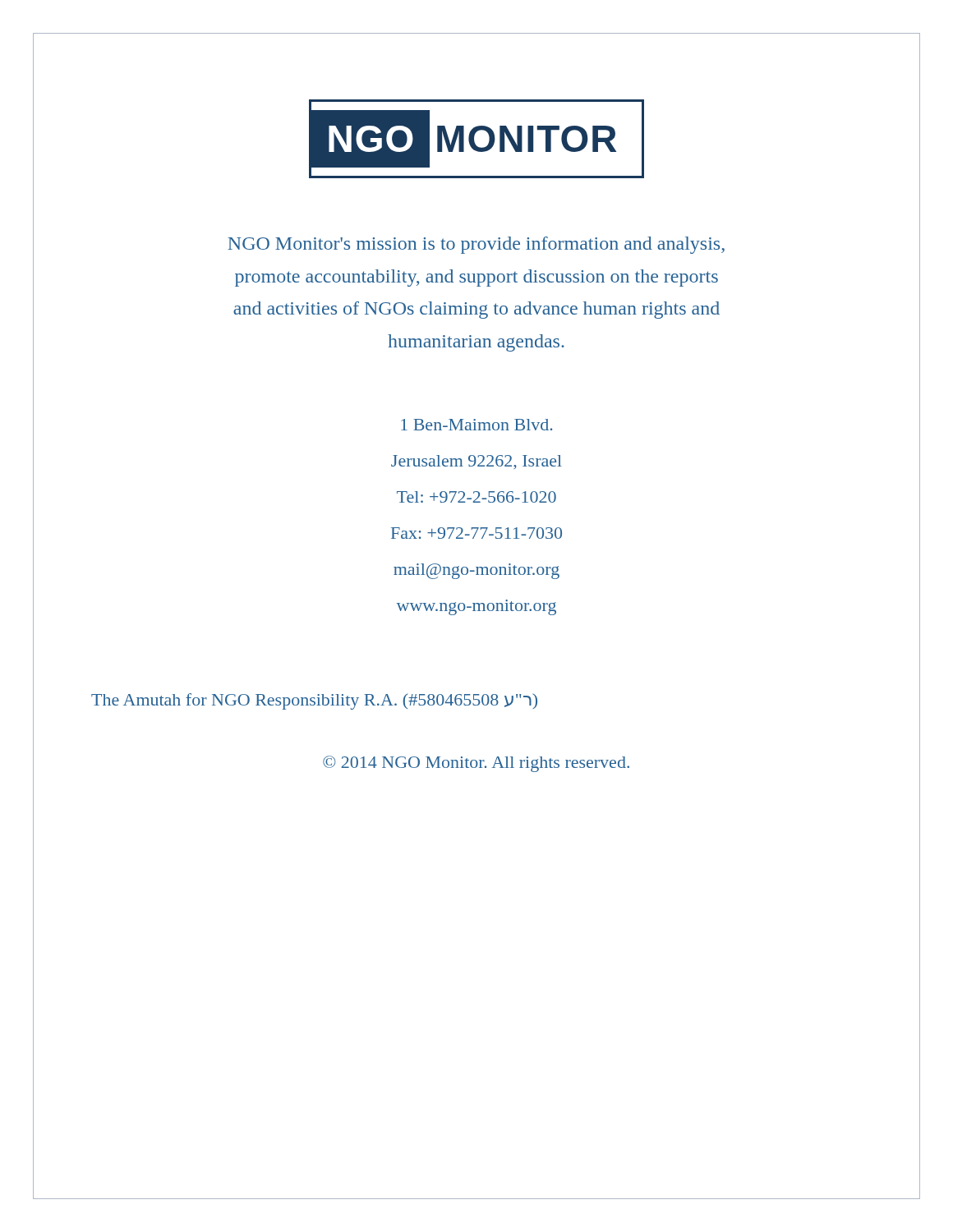Find the text starting "1 Ben-Maimon Blvd. Jerusalem"
The height and width of the screenshot is (1232, 953).
pyautogui.click(x=476, y=425)
